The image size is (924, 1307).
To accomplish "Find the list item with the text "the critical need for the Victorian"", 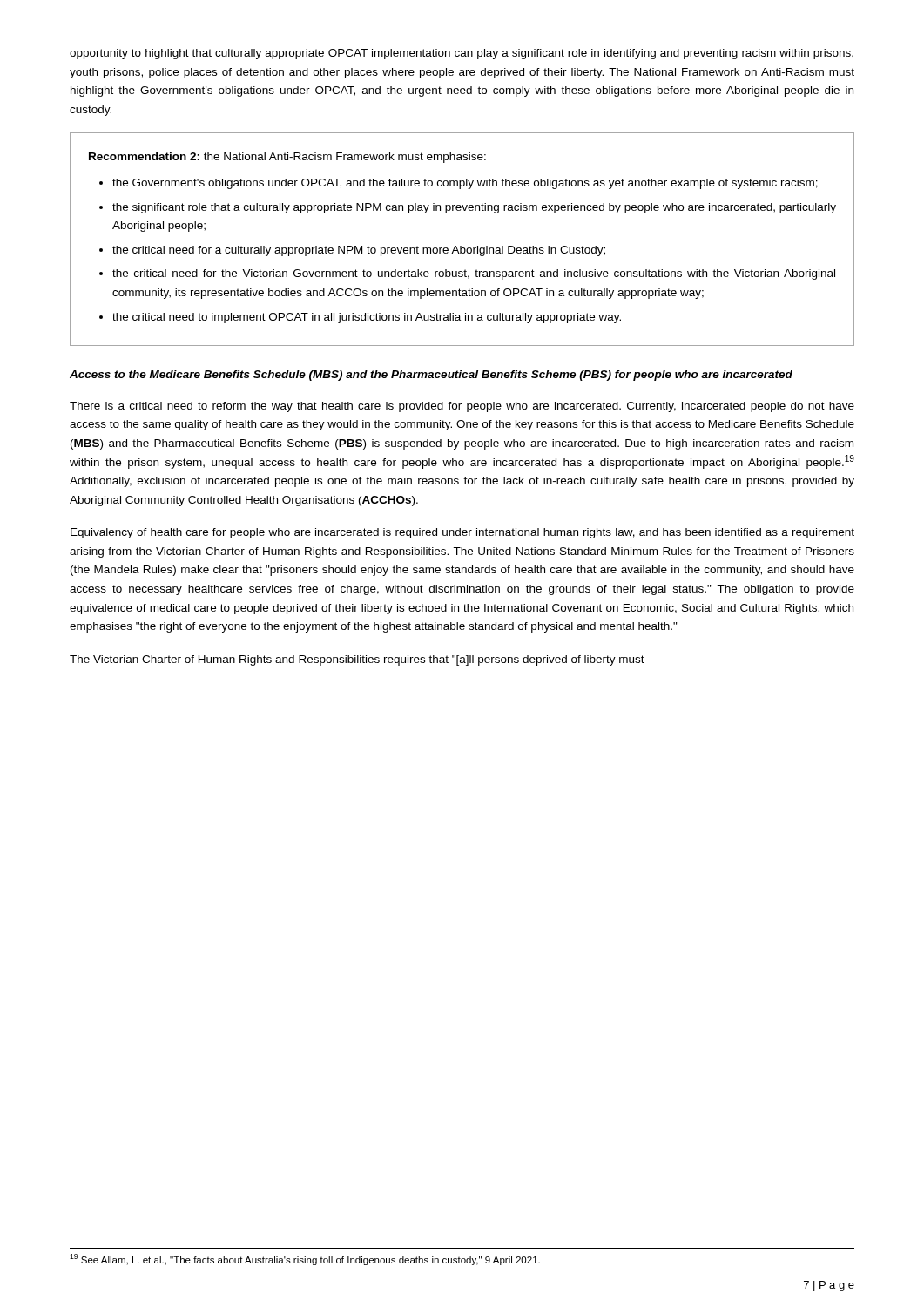I will click(474, 283).
